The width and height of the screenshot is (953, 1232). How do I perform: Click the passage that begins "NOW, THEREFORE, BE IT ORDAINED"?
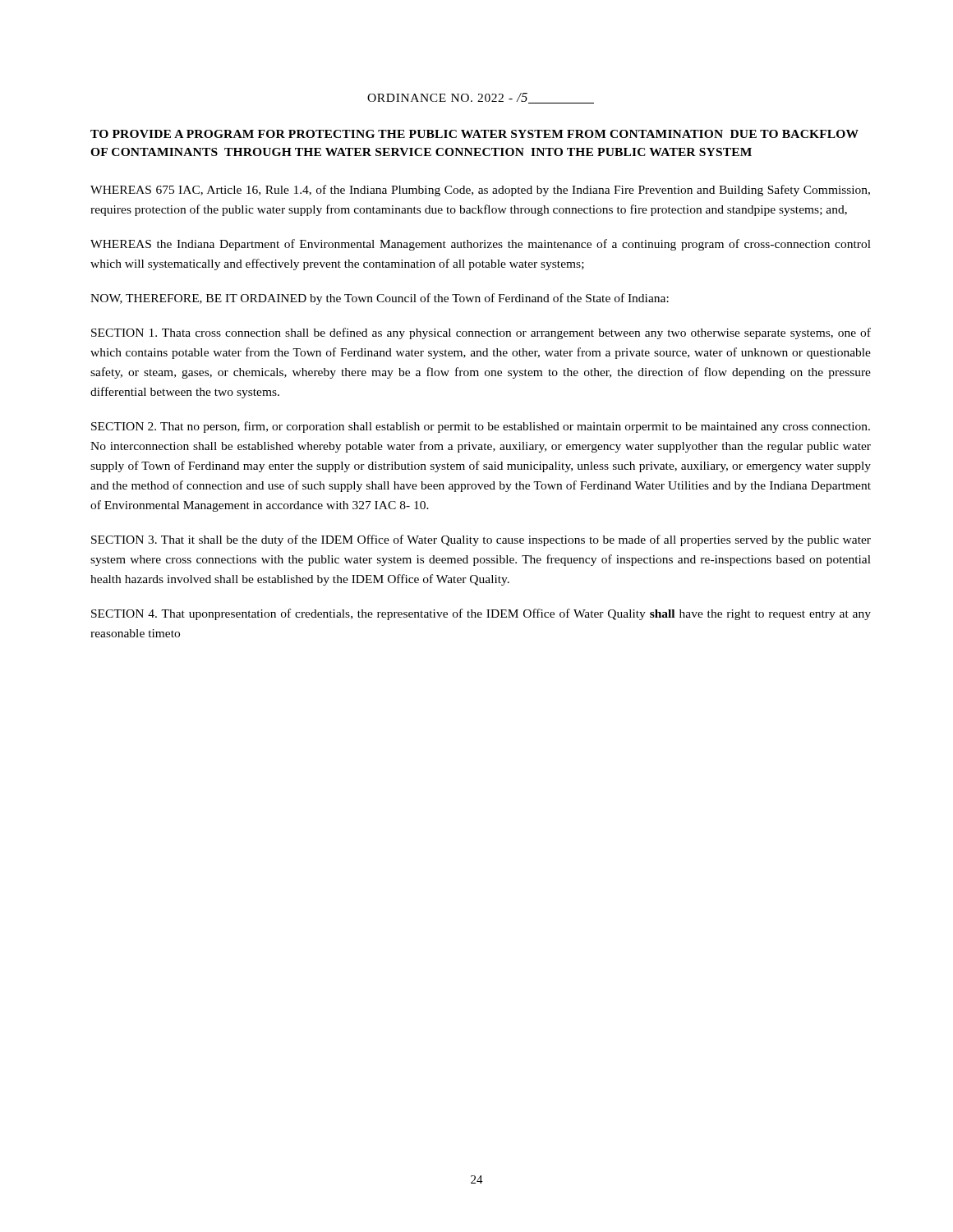(380, 298)
